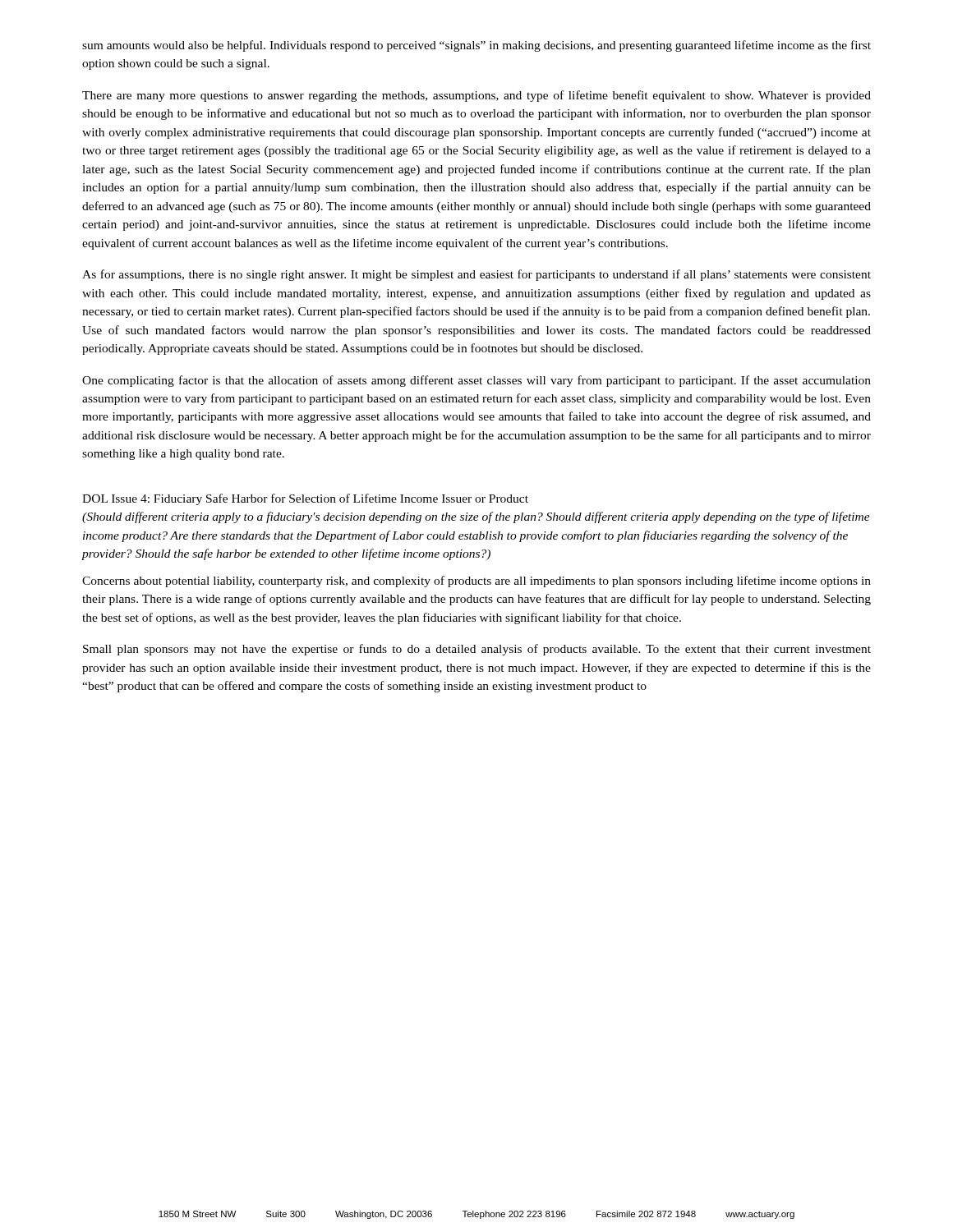Select the text block containing "As for assumptions,"
Viewport: 953px width, 1232px height.
coord(476,311)
